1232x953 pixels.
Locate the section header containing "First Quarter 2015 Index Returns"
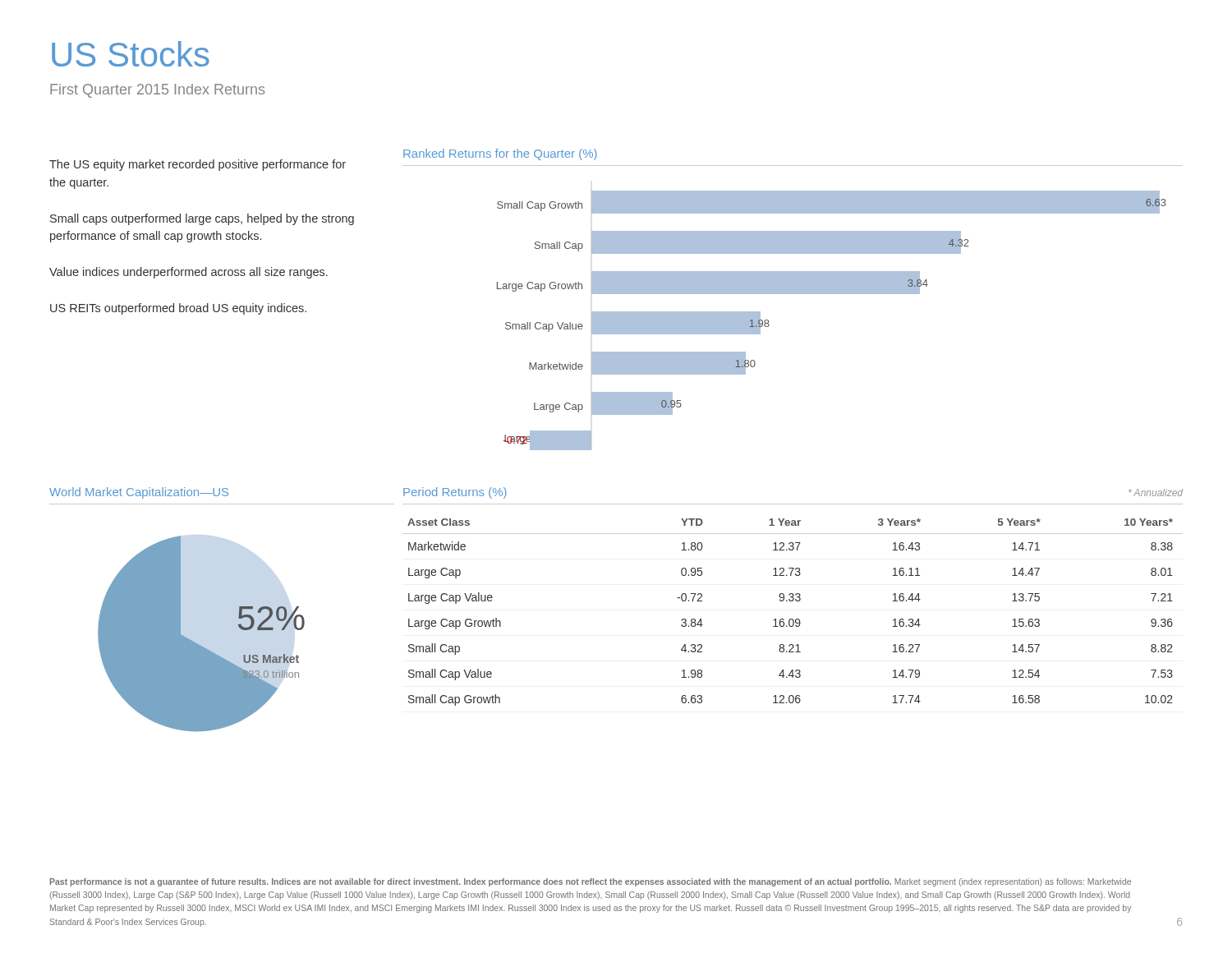click(157, 90)
